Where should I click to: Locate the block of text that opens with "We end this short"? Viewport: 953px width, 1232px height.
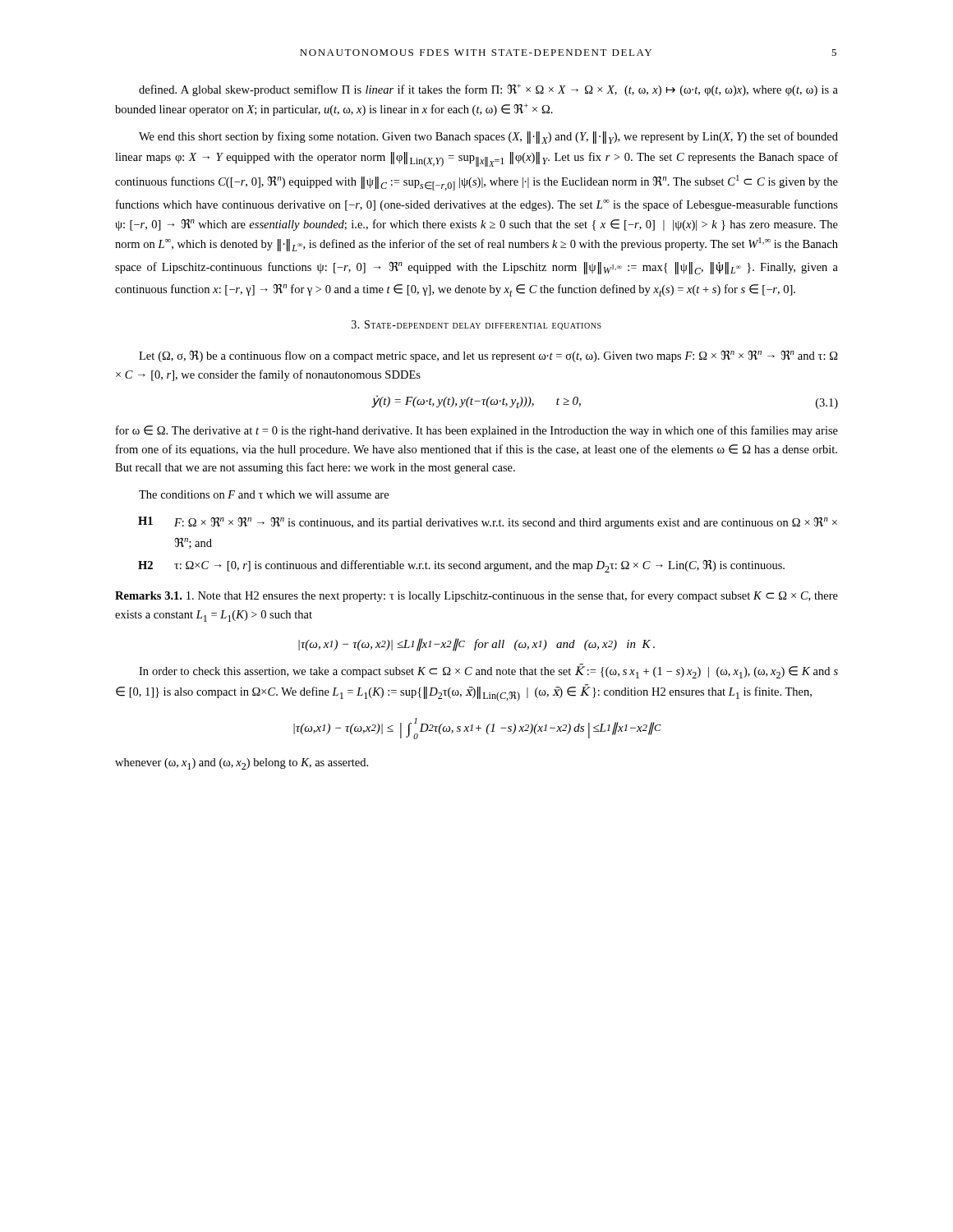[x=476, y=214]
